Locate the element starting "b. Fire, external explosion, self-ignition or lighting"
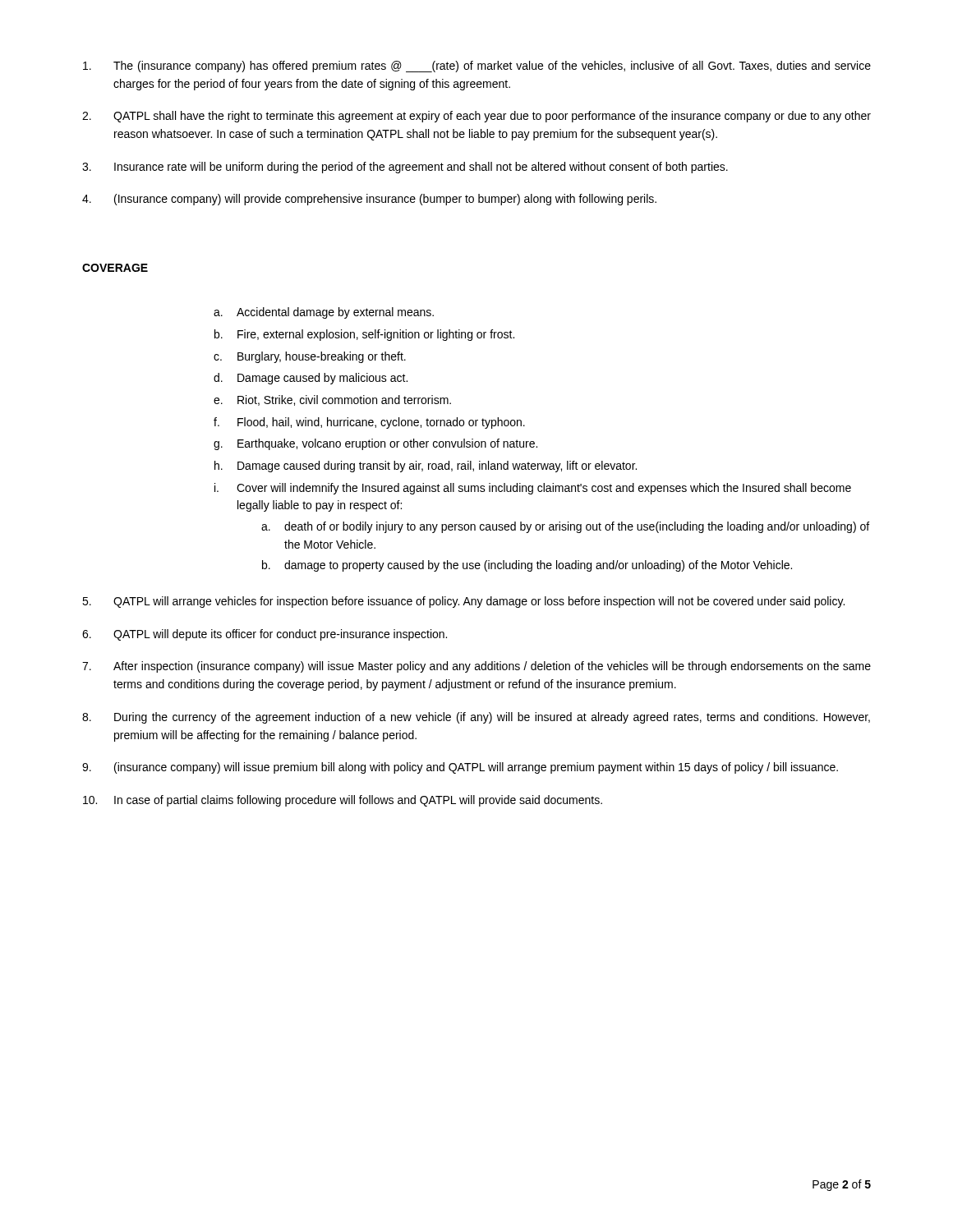 pyautogui.click(x=364, y=335)
